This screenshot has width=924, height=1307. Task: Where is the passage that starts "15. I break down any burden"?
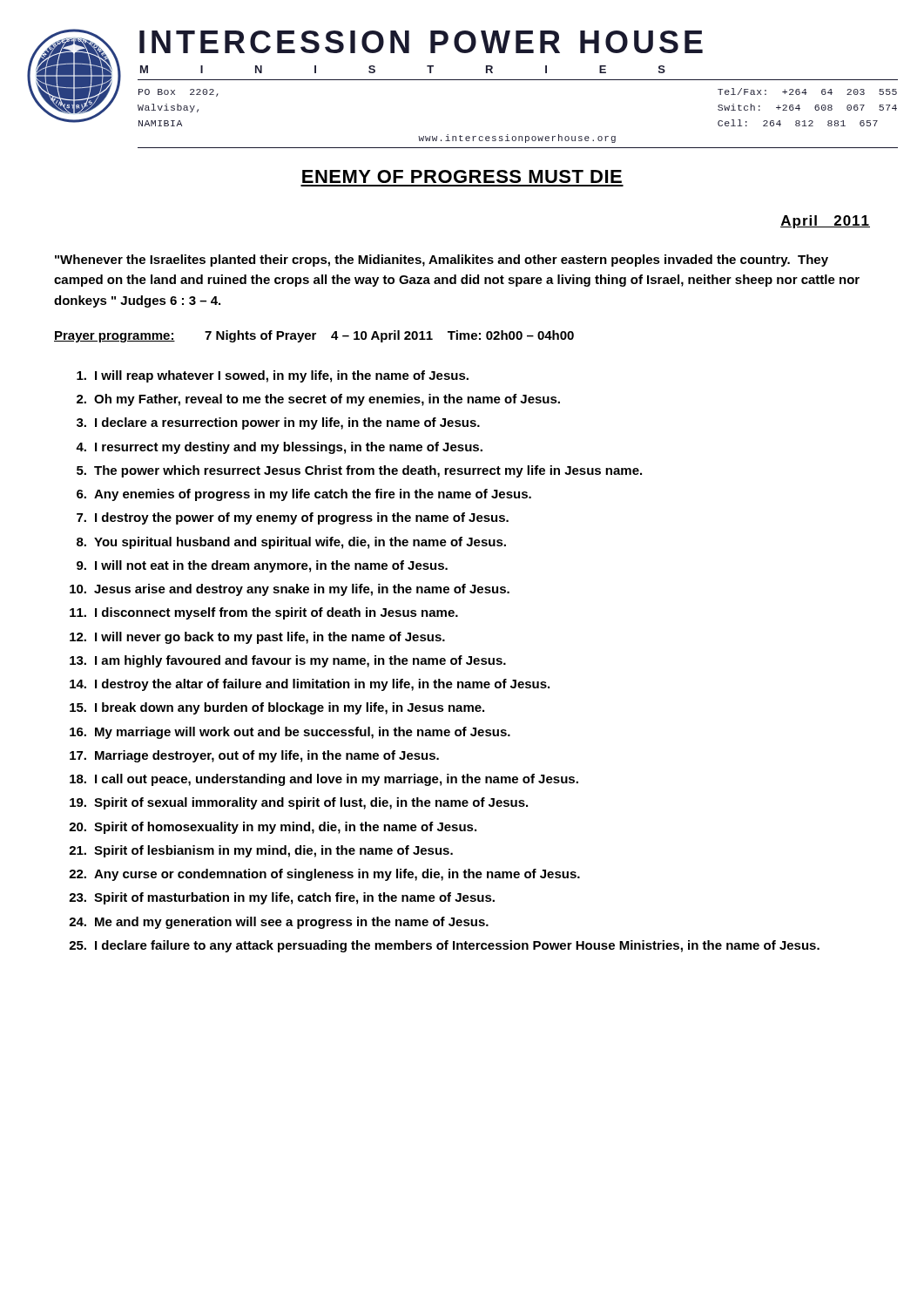click(x=462, y=707)
